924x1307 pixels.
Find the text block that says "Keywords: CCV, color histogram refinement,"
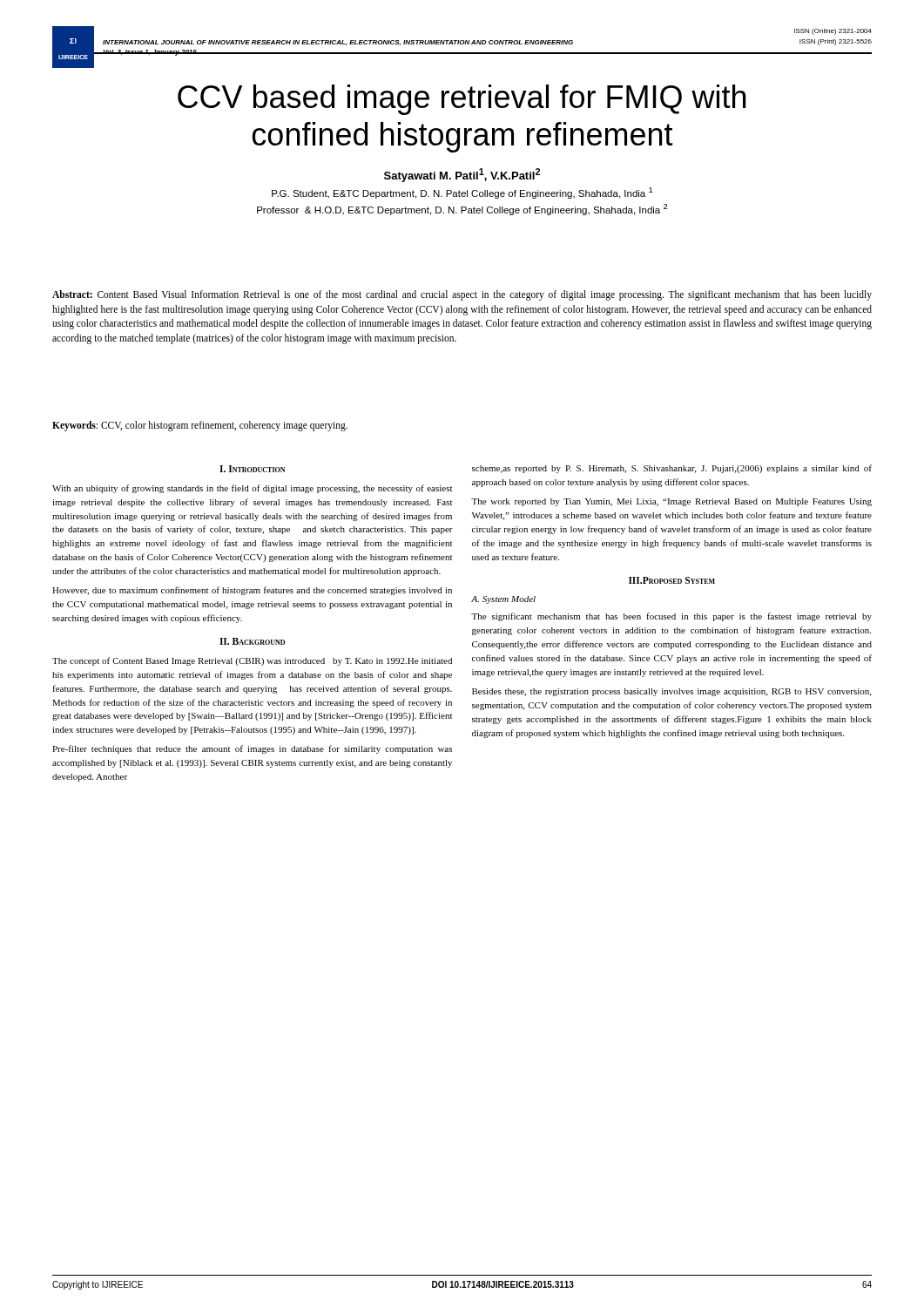click(200, 425)
